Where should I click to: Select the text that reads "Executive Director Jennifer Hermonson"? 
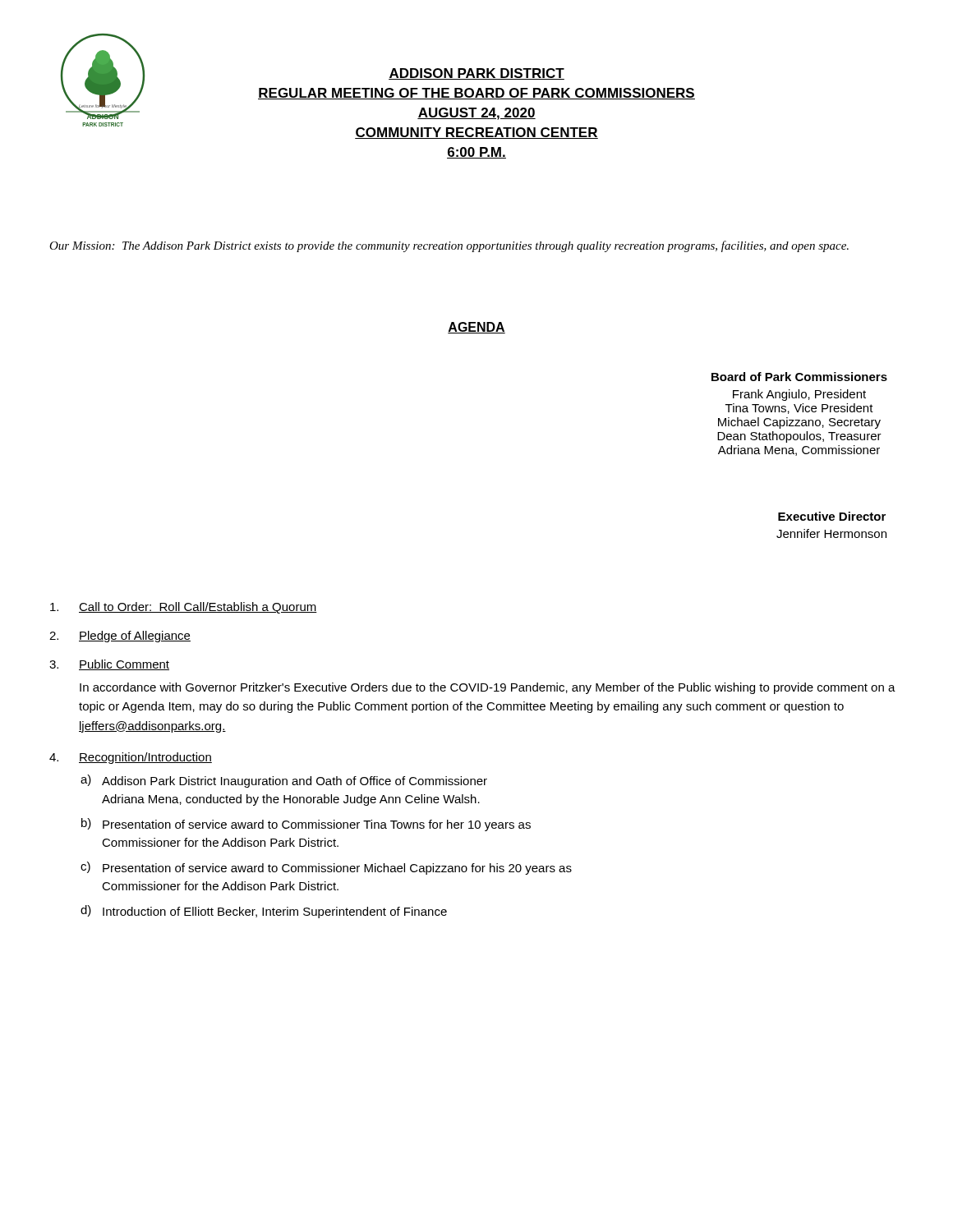(x=832, y=525)
